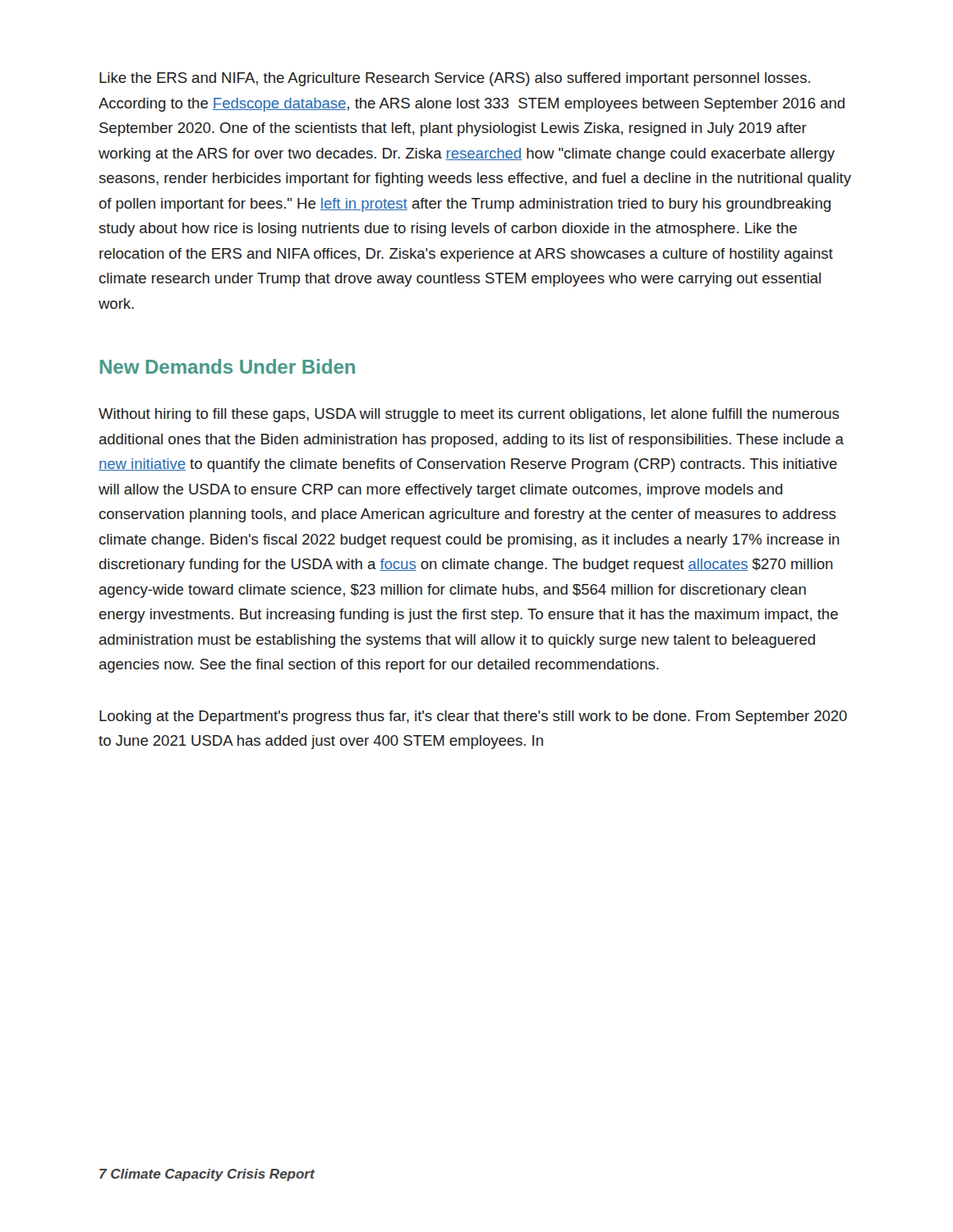
Task: Find the element starting "Without hiring to fill these gaps,"
Action: 471,539
